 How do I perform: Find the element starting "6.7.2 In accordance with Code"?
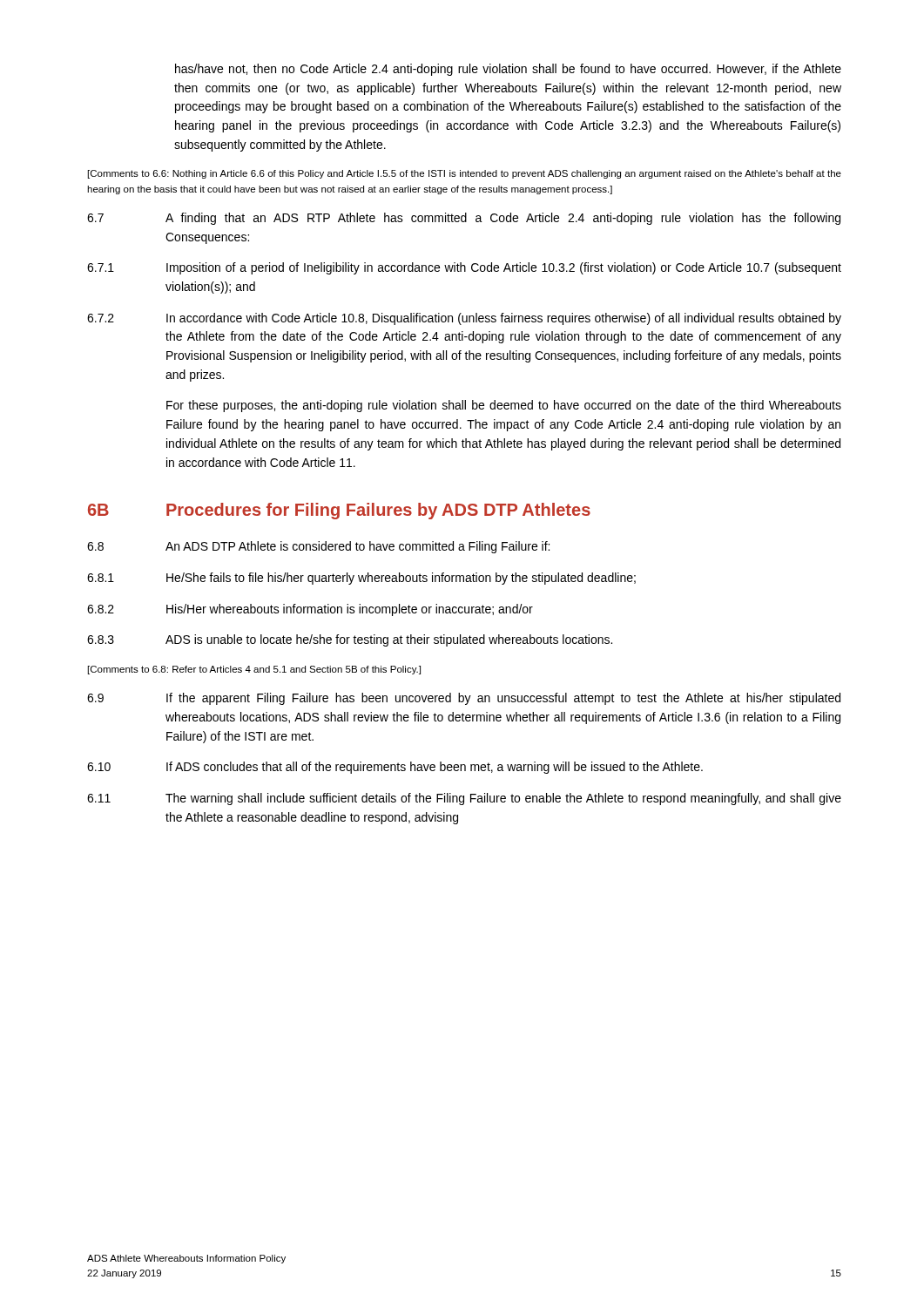pyautogui.click(x=464, y=347)
